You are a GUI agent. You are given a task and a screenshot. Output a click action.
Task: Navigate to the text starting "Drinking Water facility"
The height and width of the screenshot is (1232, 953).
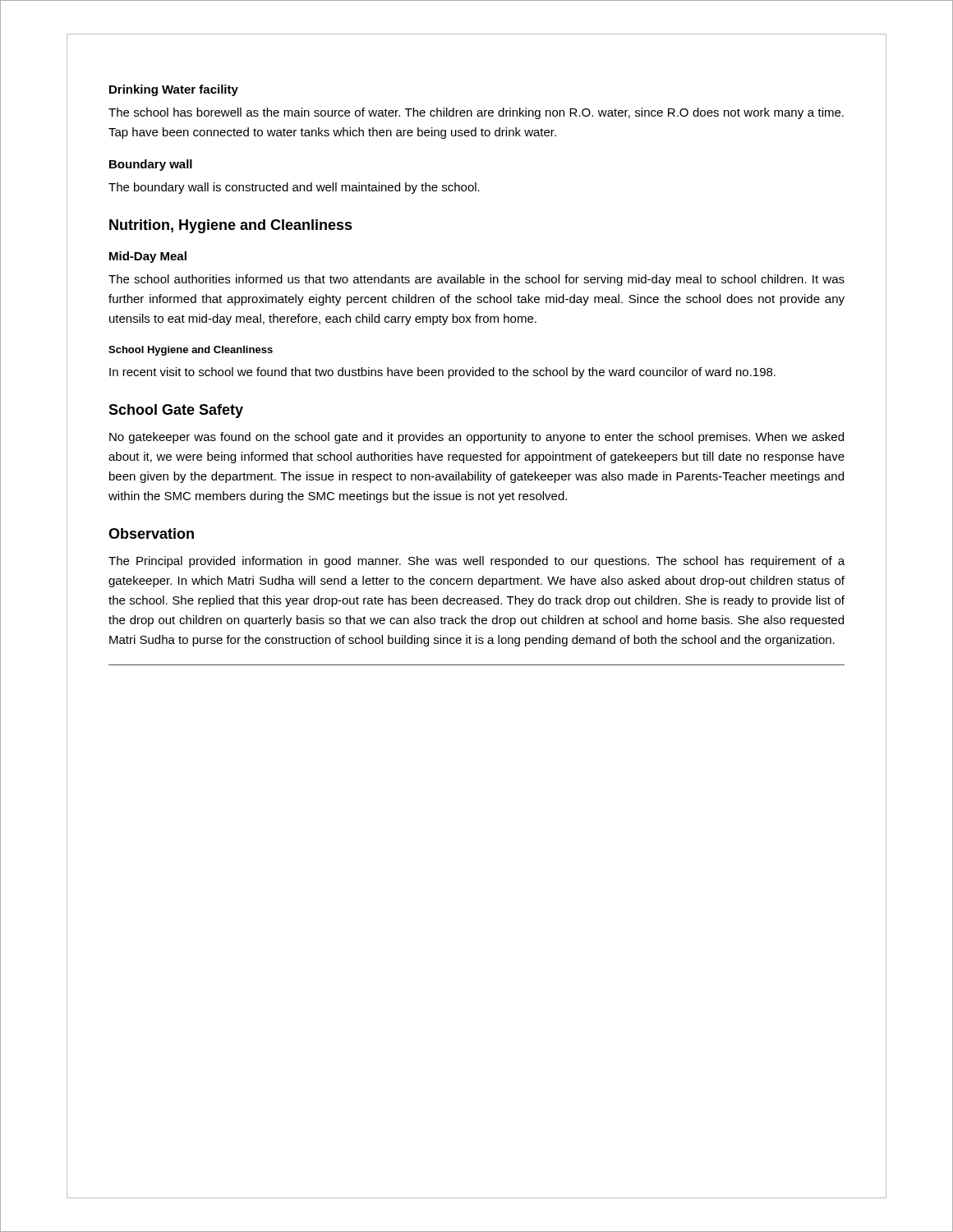173,89
